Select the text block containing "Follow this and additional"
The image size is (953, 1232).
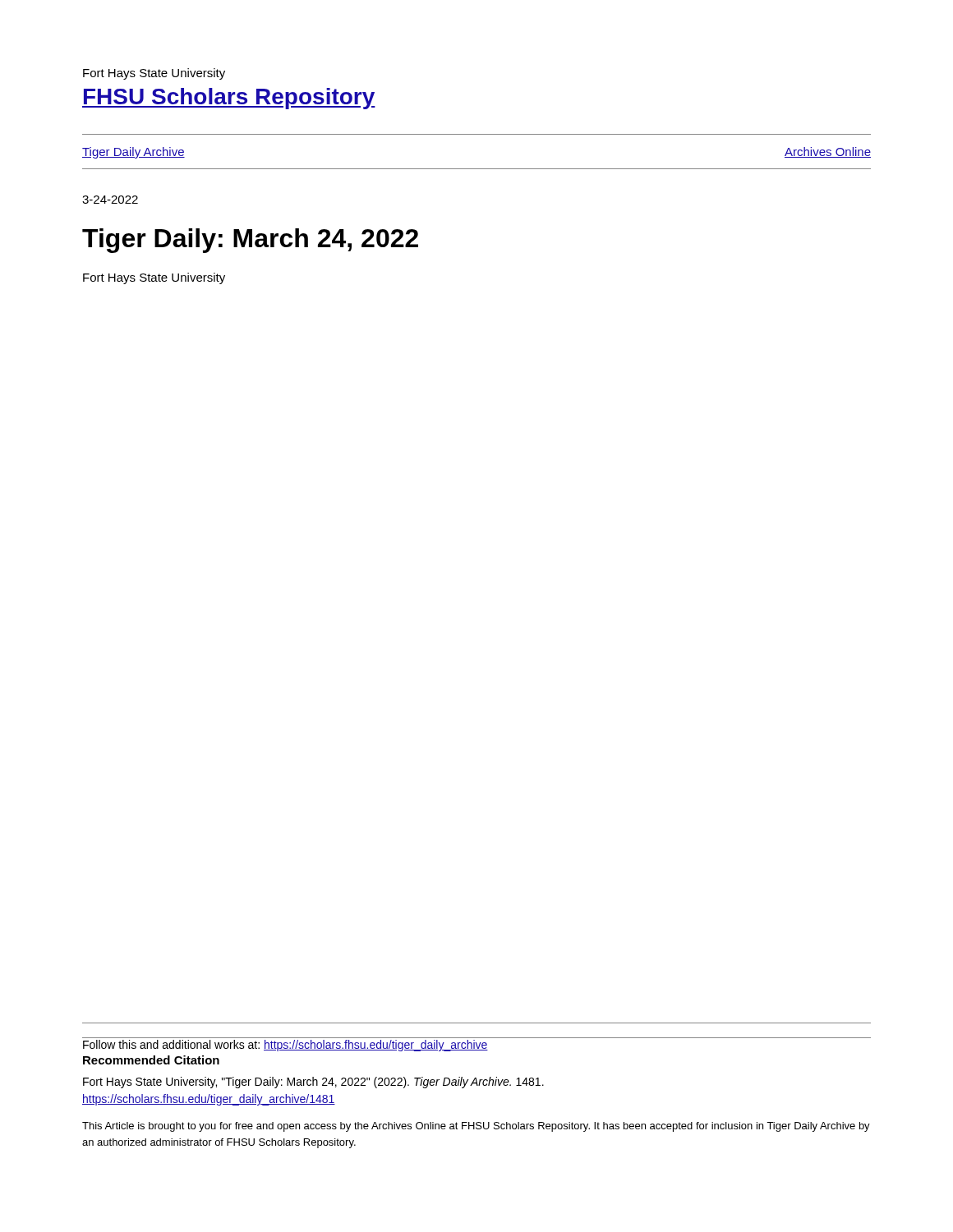285,1045
